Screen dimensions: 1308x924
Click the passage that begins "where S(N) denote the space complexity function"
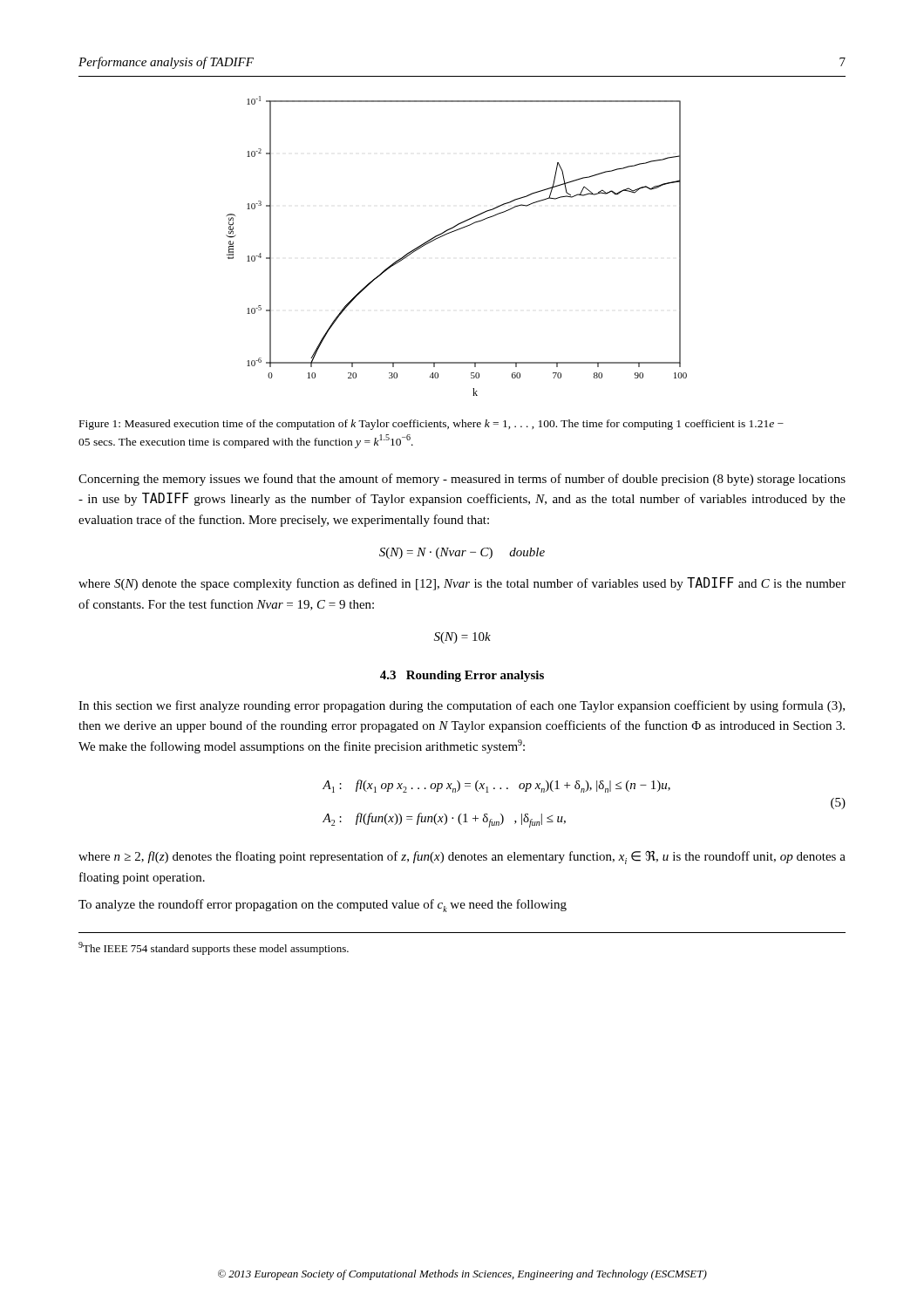pyautogui.click(x=462, y=593)
